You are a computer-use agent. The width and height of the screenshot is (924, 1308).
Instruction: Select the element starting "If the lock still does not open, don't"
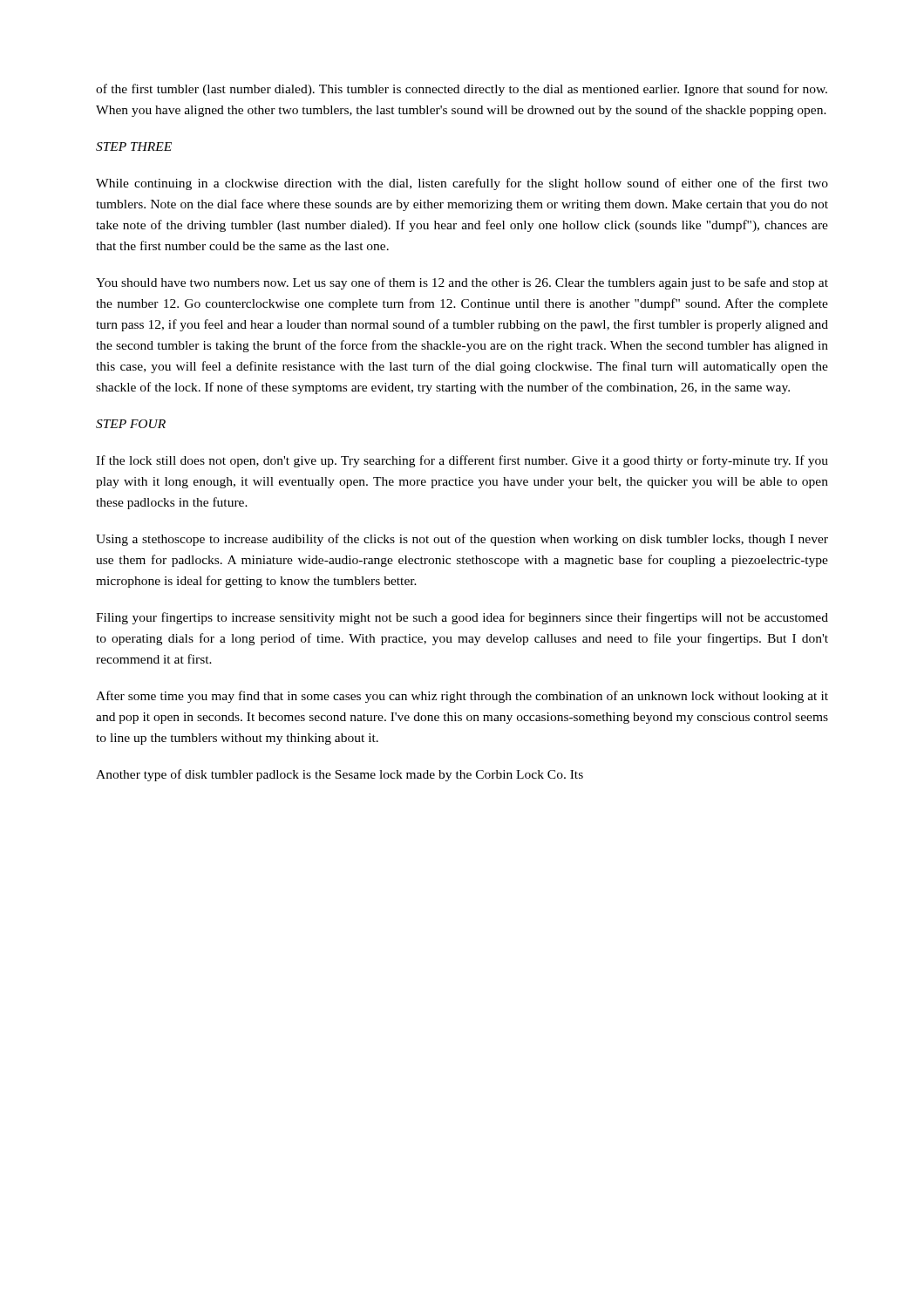point(462,481)
